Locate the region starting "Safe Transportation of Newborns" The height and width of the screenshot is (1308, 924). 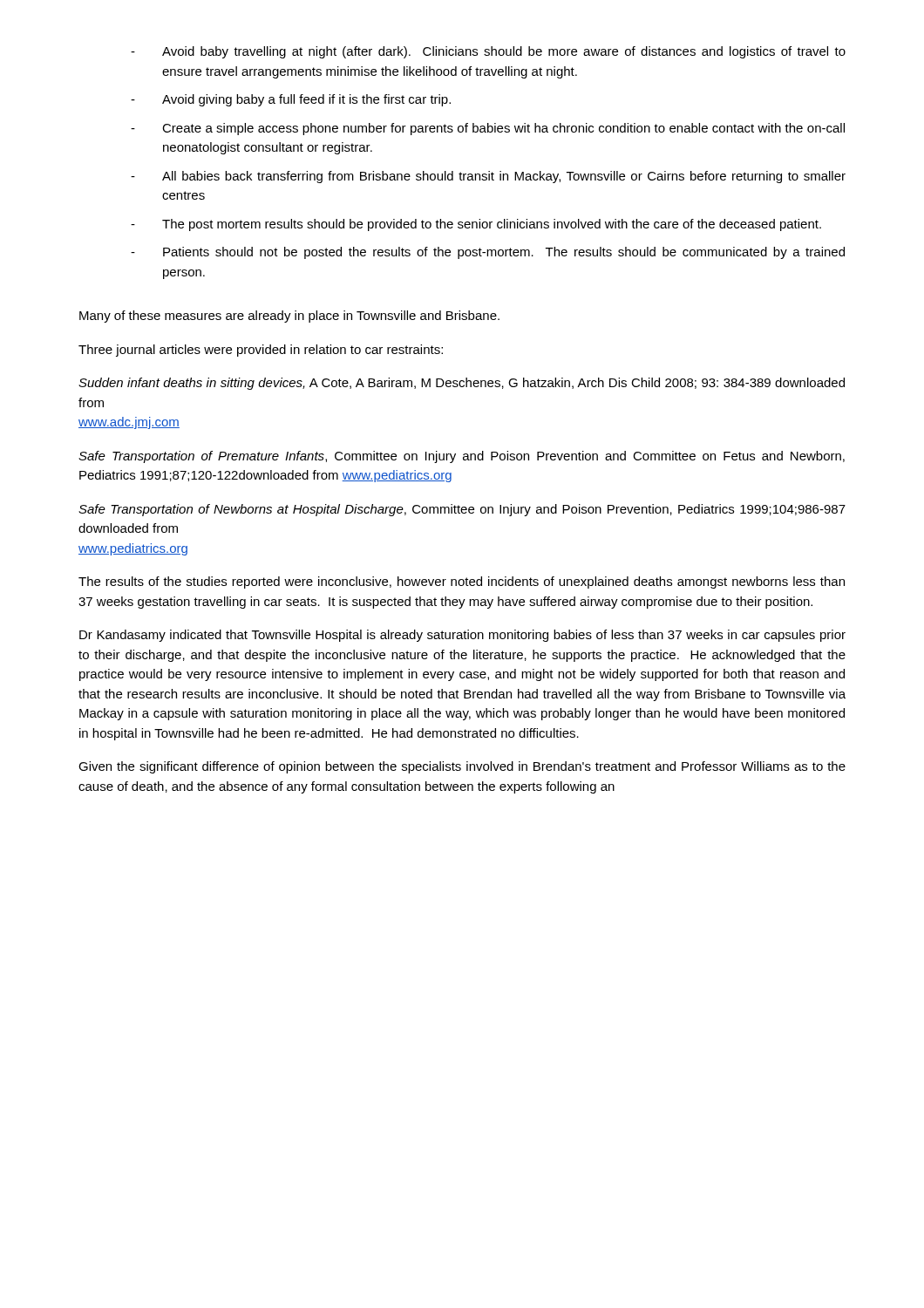pos(462,510)
